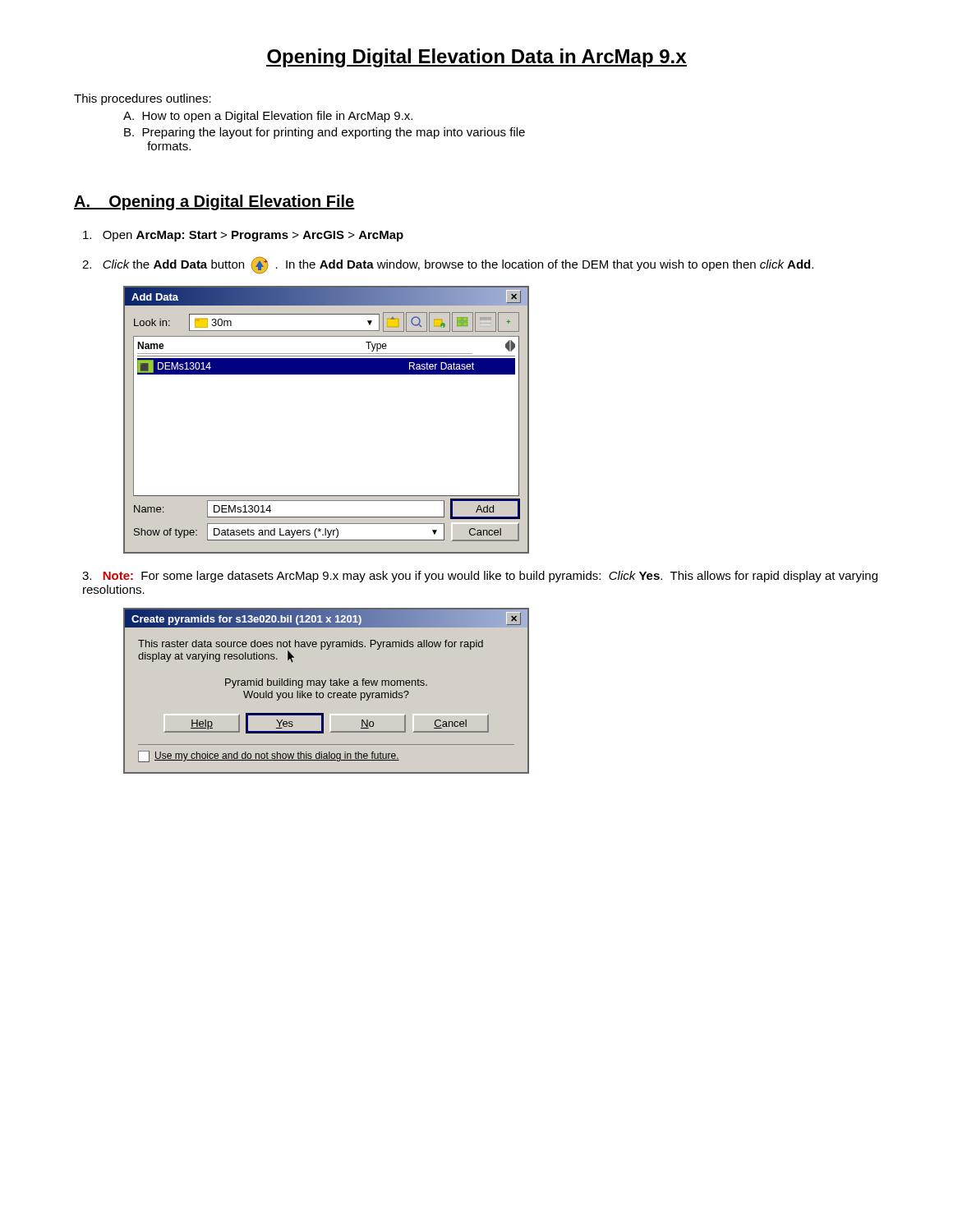Screen dimensions: 1232x953
Task: Locate the text that reads "This procedures outlines:"
Action: coord(143,98)
